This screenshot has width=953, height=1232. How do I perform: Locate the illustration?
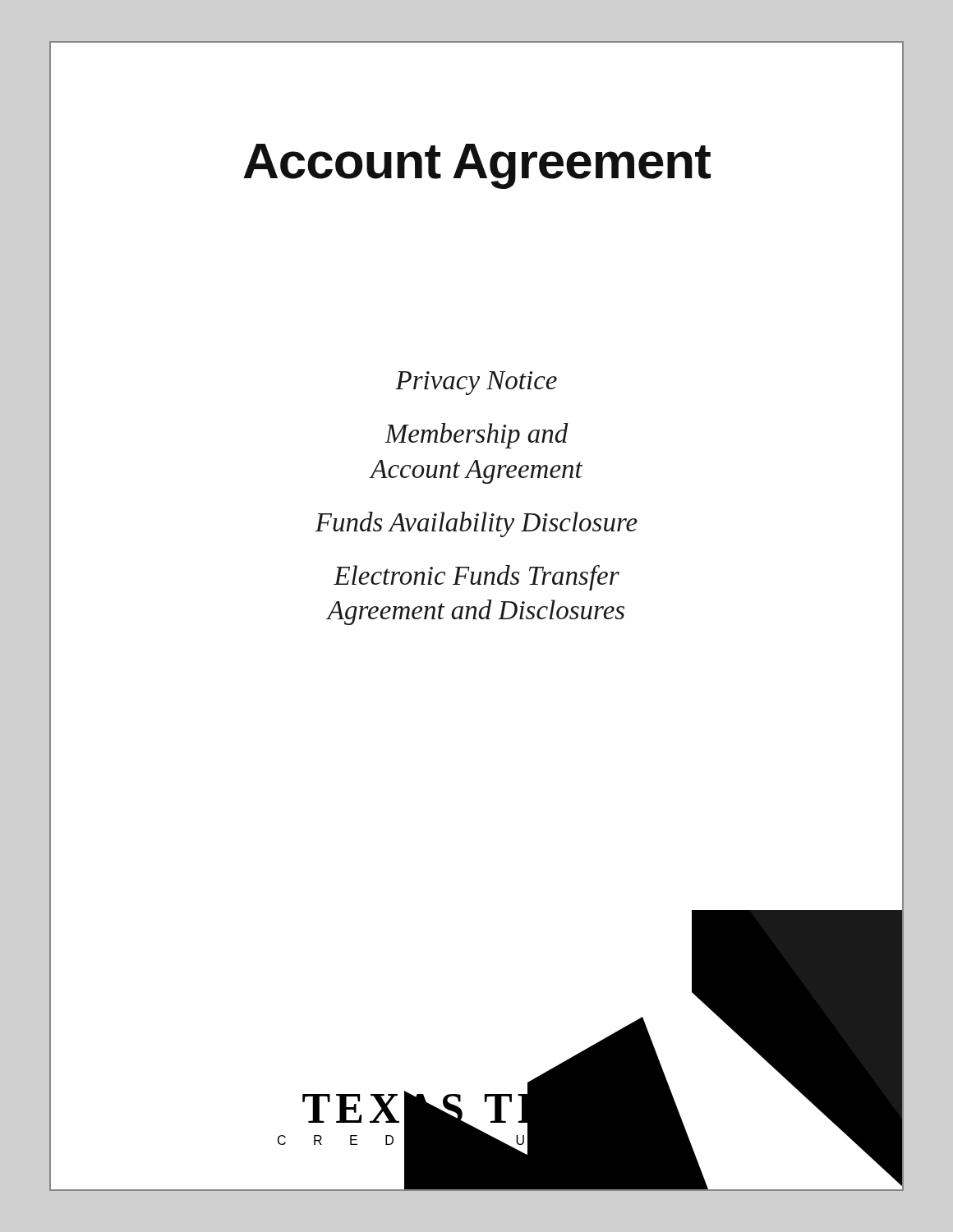(476, 1050)
